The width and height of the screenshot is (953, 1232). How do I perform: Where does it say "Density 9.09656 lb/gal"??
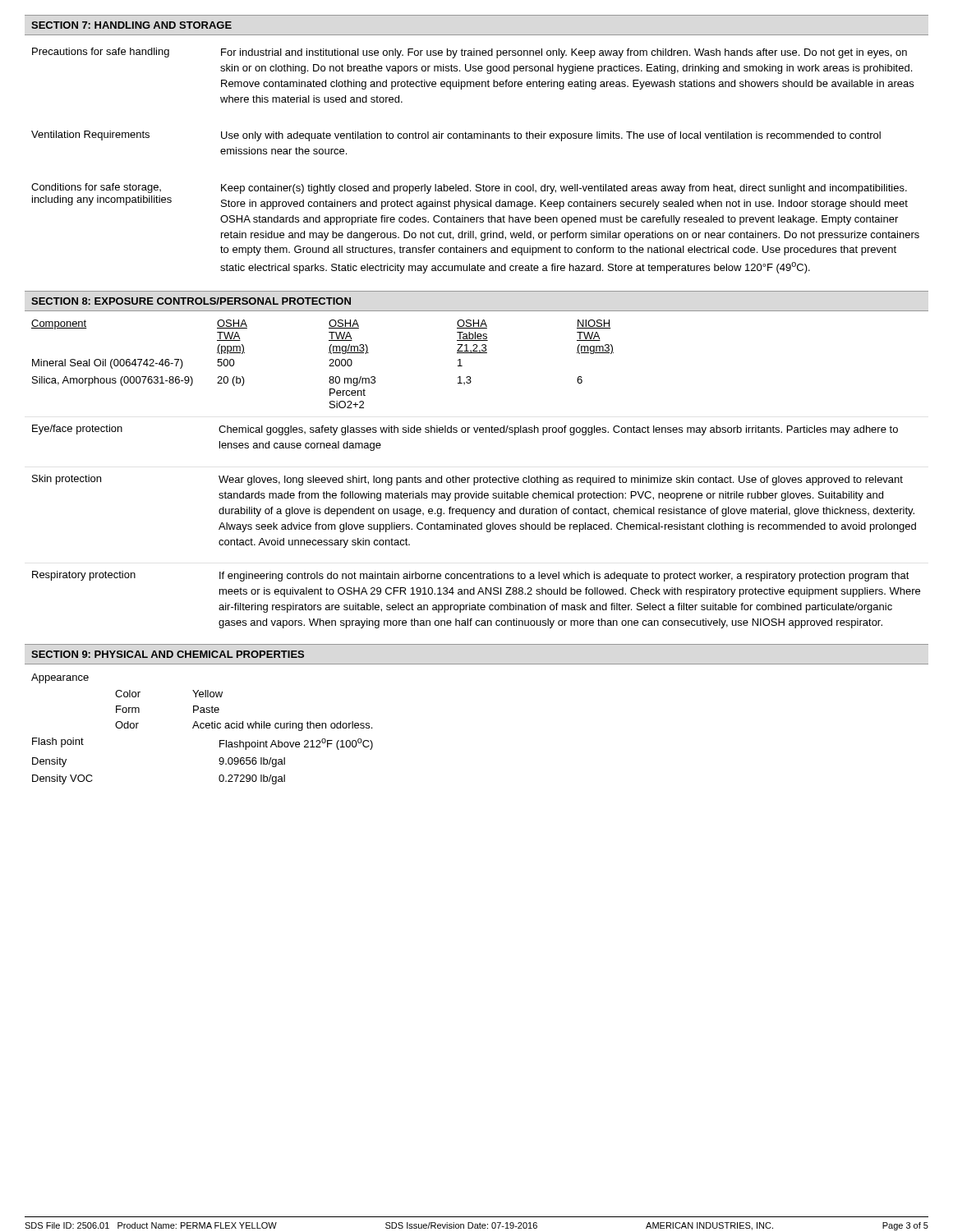click(46, 762)
